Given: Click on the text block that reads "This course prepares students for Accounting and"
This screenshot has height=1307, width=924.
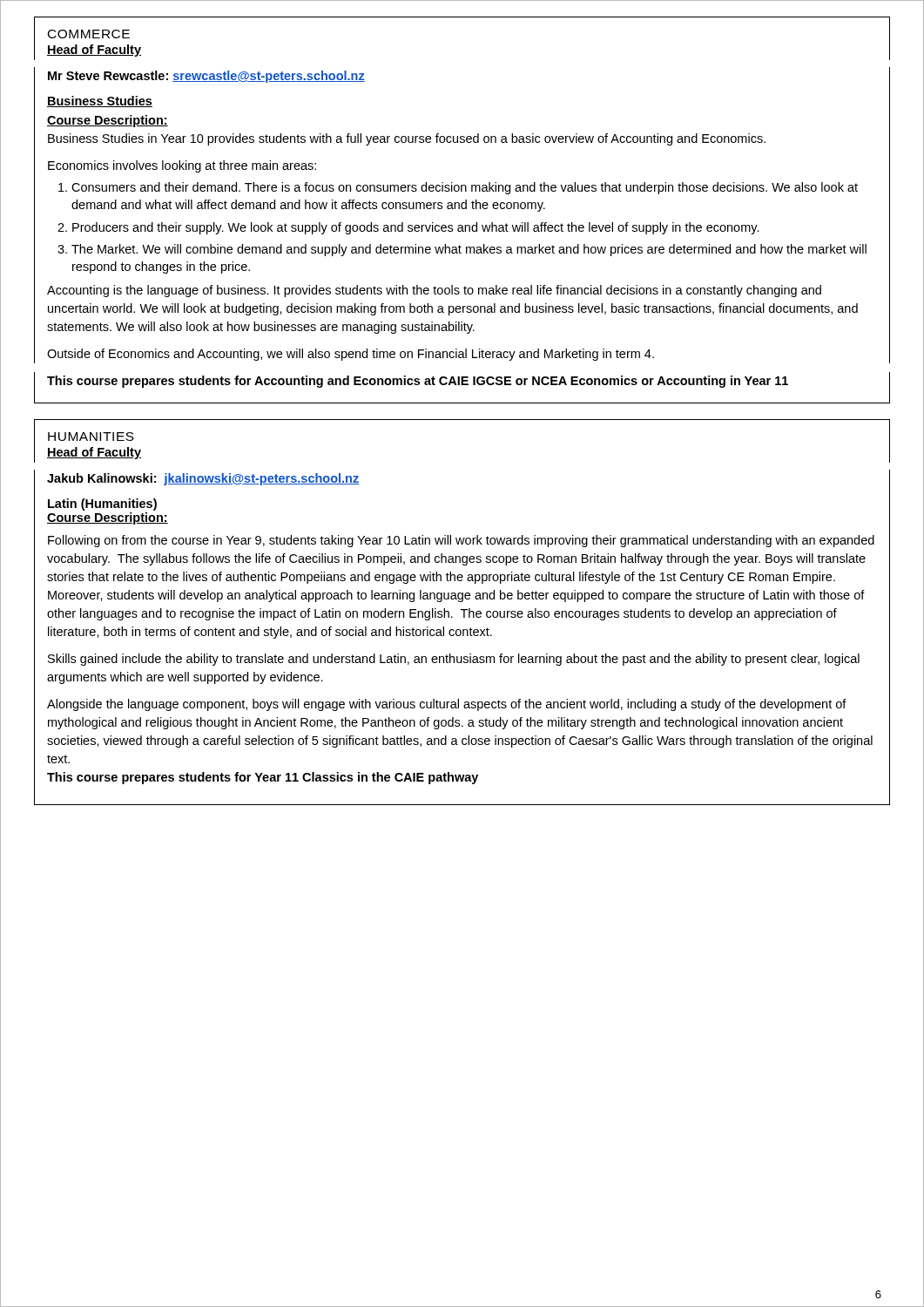Looking at the screenshot, I should 418,380.
